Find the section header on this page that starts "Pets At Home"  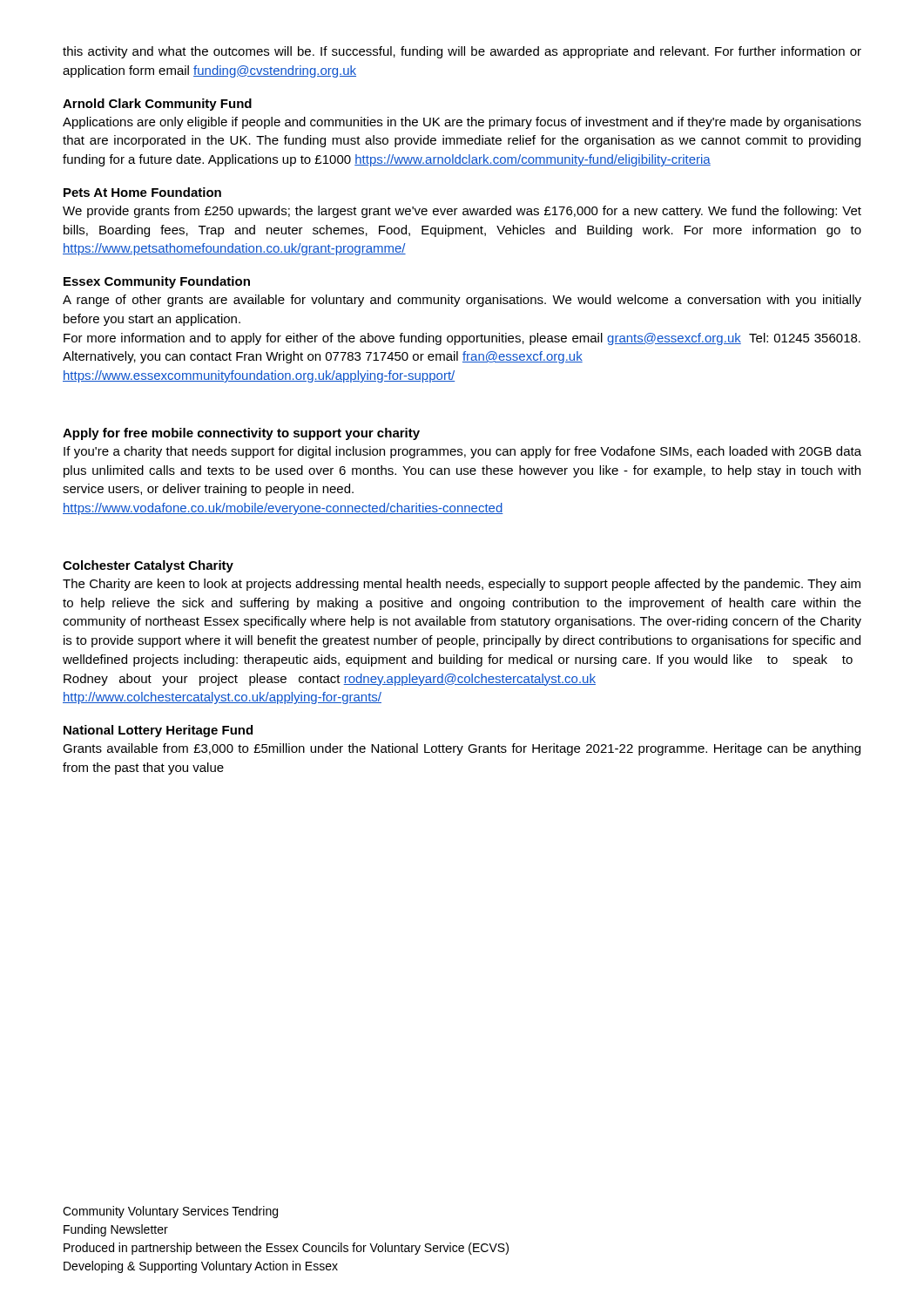(142, 192)
